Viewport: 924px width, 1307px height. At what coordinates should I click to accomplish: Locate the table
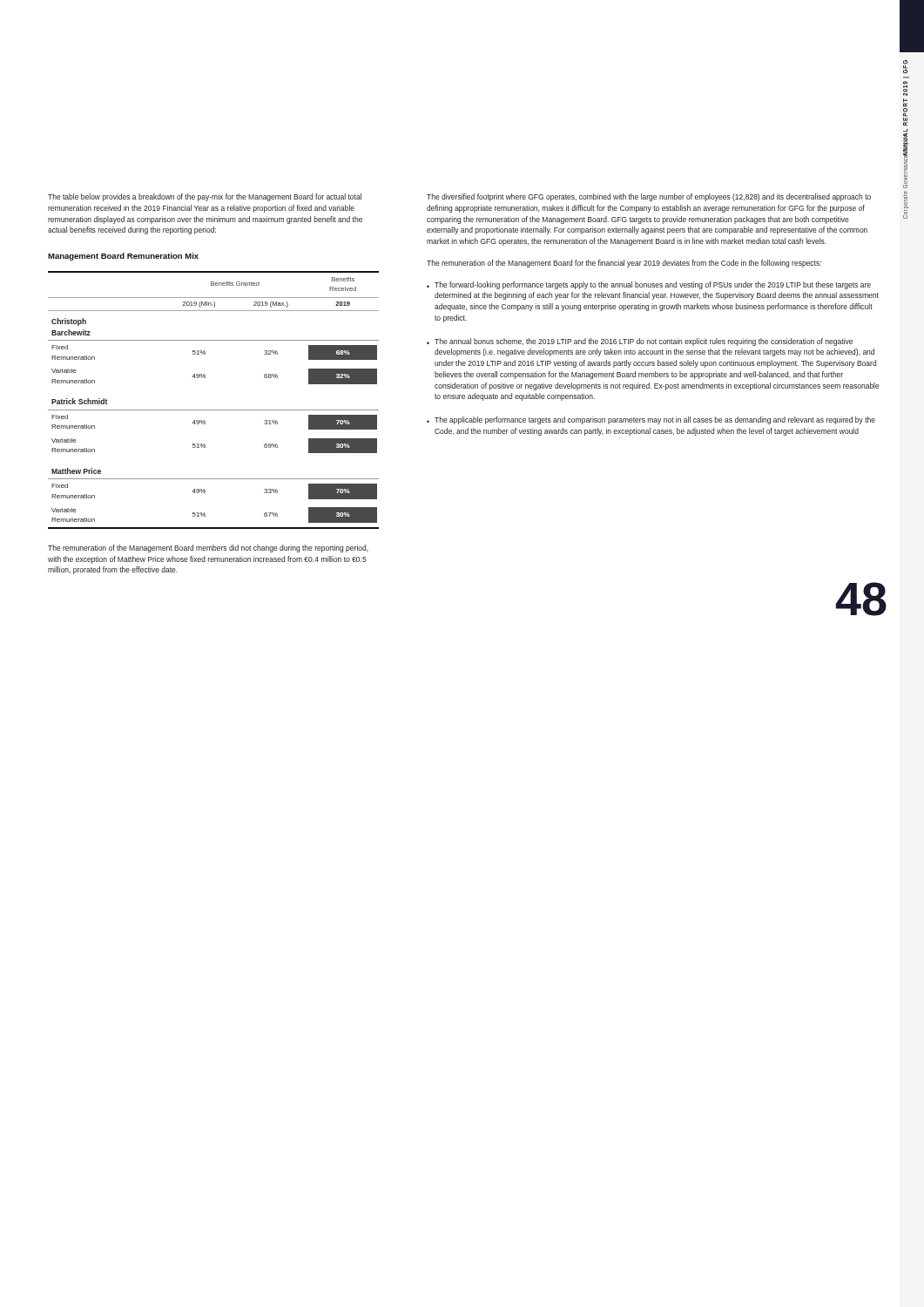pyautogui.click(x=213, y=400)
